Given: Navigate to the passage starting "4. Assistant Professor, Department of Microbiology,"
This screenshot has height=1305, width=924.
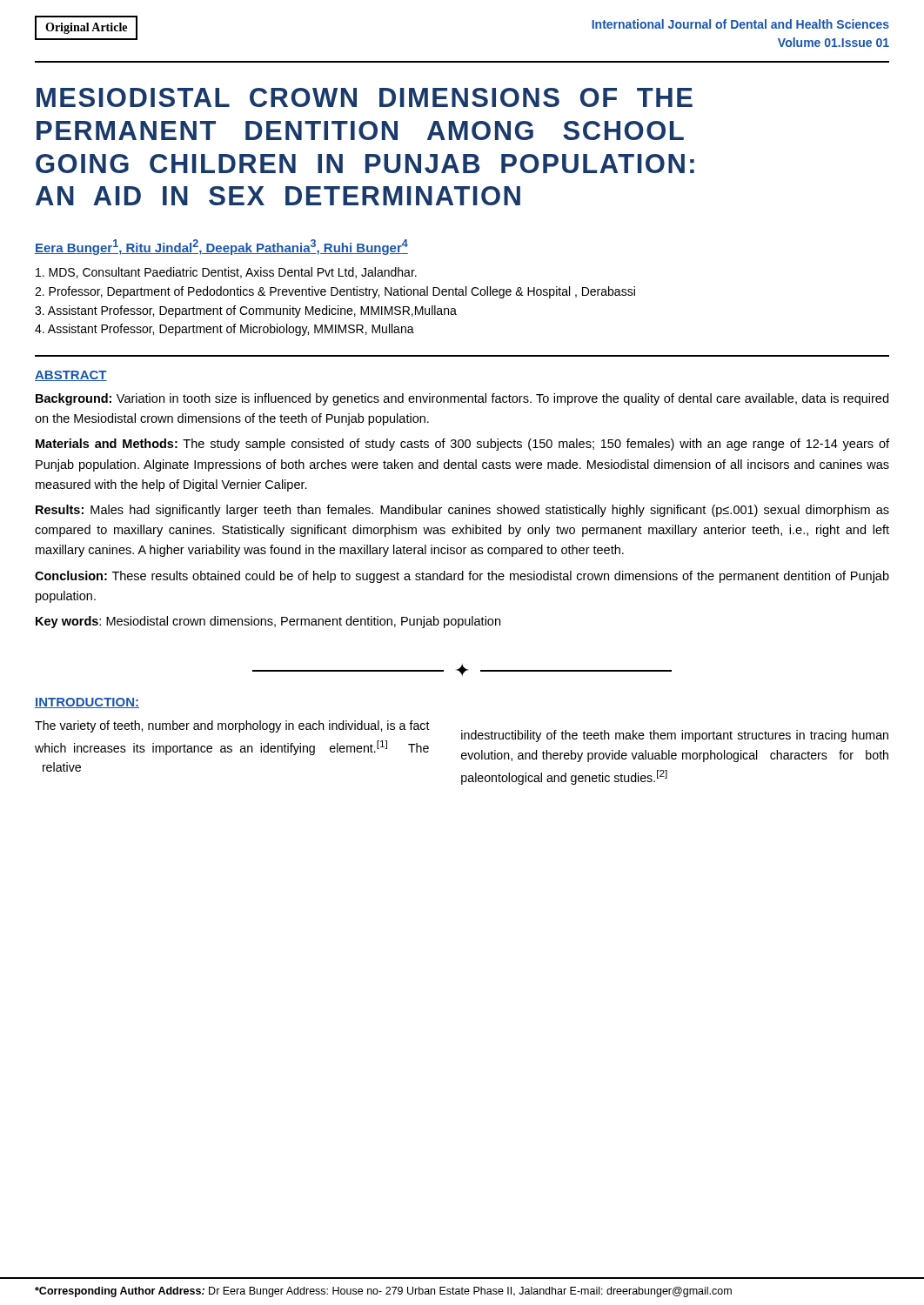Looking at the screenshot, I should click(x=224, y=329).
